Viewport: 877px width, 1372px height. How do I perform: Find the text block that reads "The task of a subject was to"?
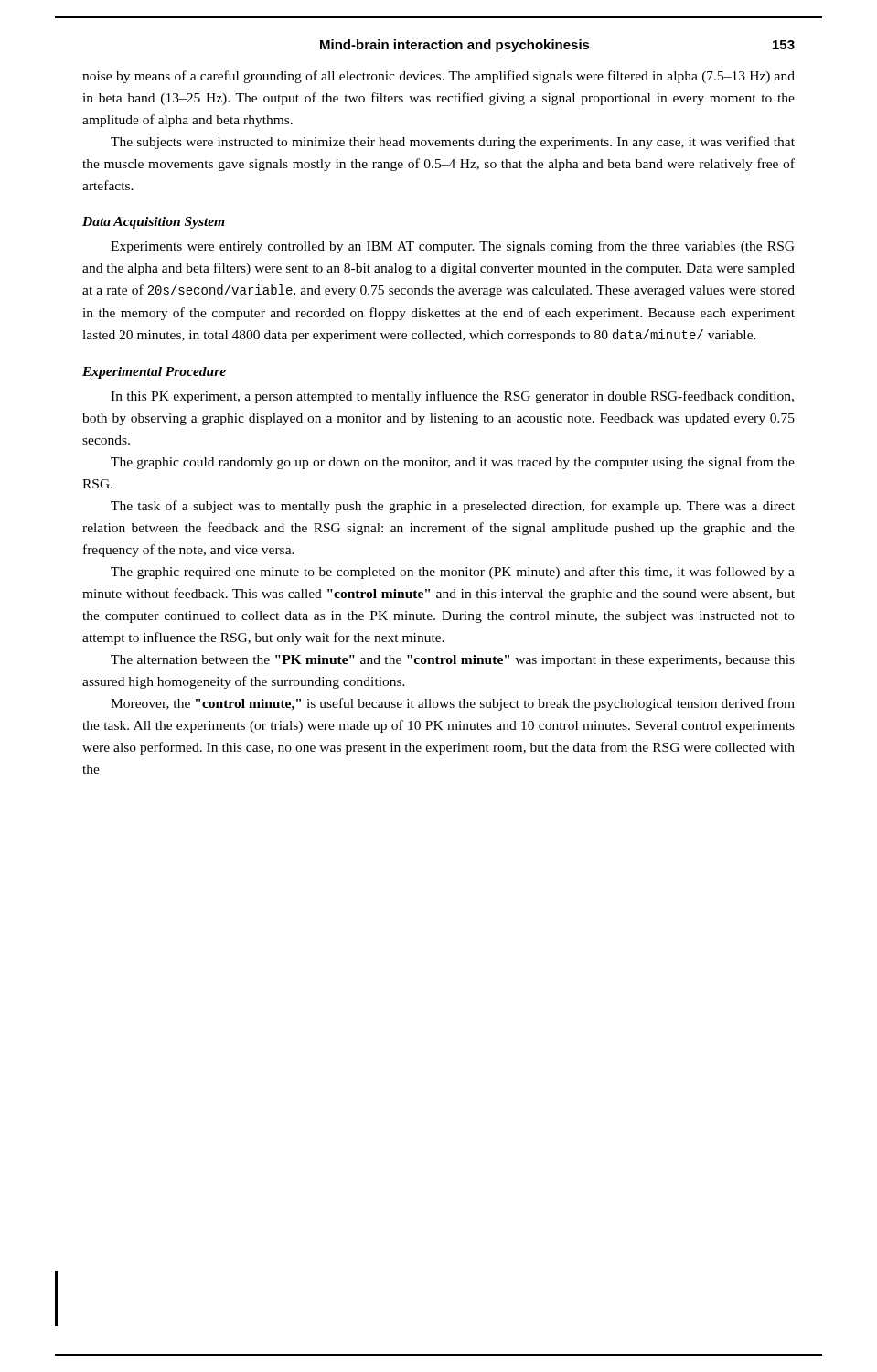coord(438,527)
